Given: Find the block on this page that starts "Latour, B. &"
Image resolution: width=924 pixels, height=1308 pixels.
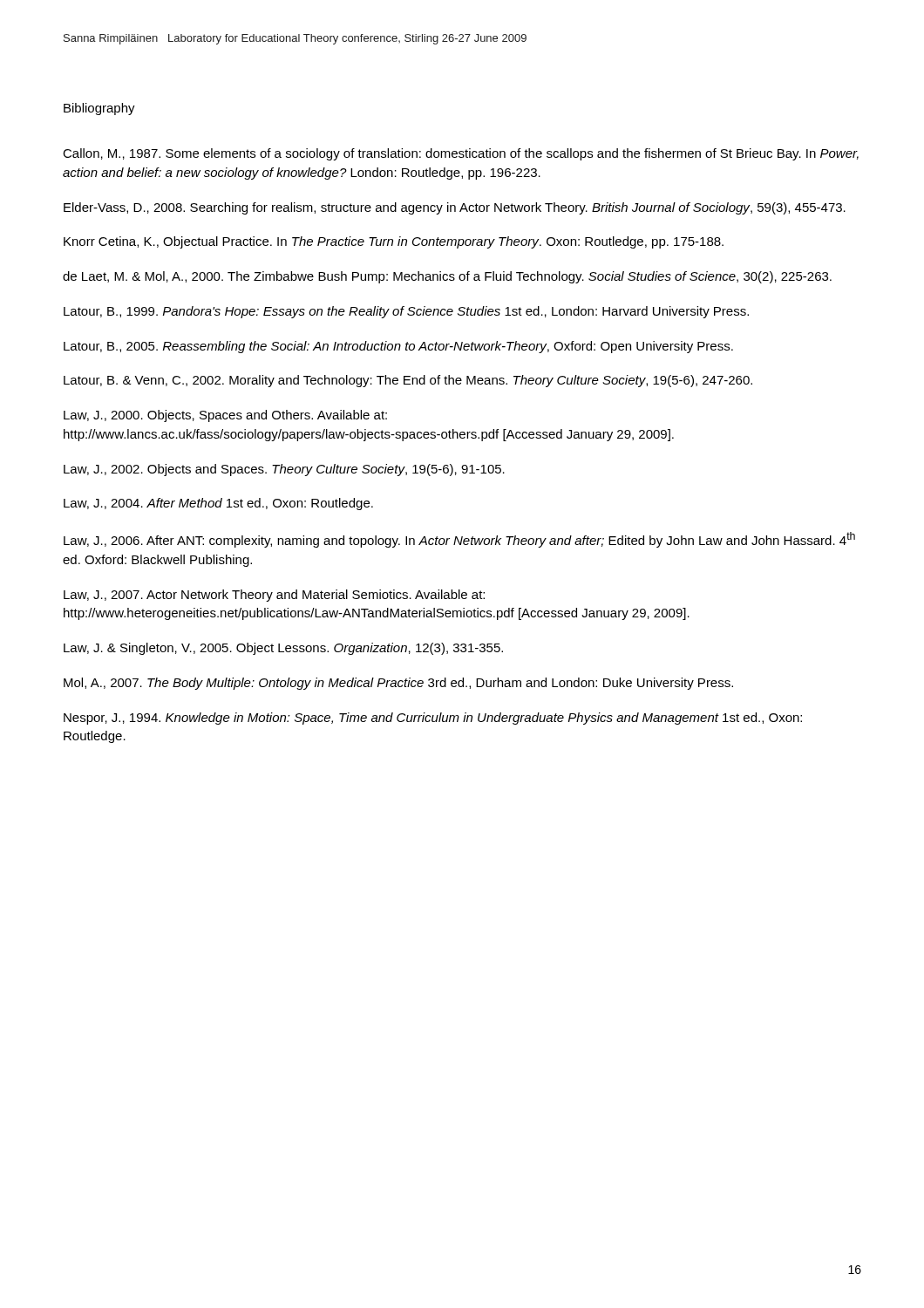Looking at the screenshot, I should click(x=408, y=380).
